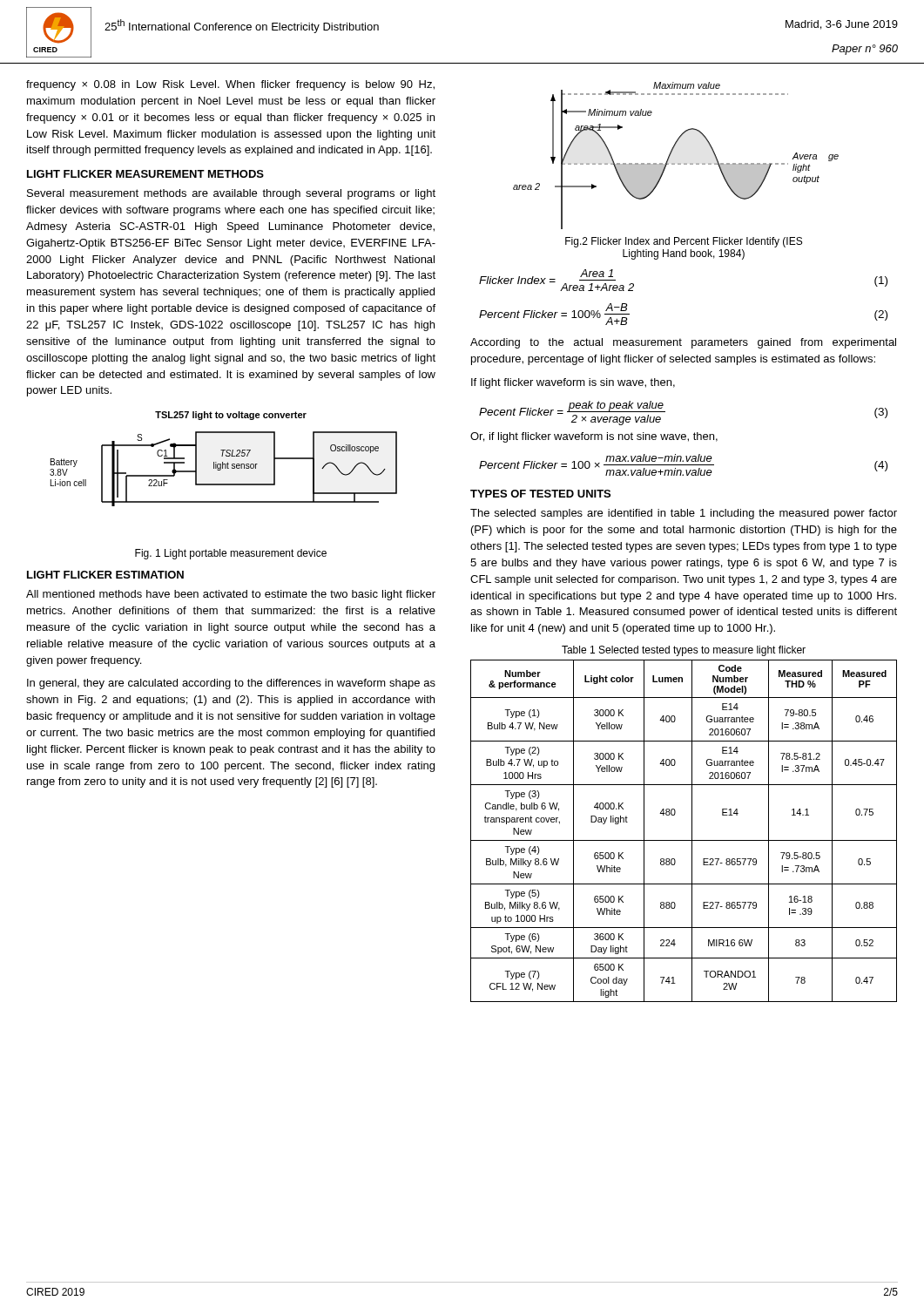
Task: Click the passage that begins "The selected samples are identified in"
Action: tap(684, 571)
